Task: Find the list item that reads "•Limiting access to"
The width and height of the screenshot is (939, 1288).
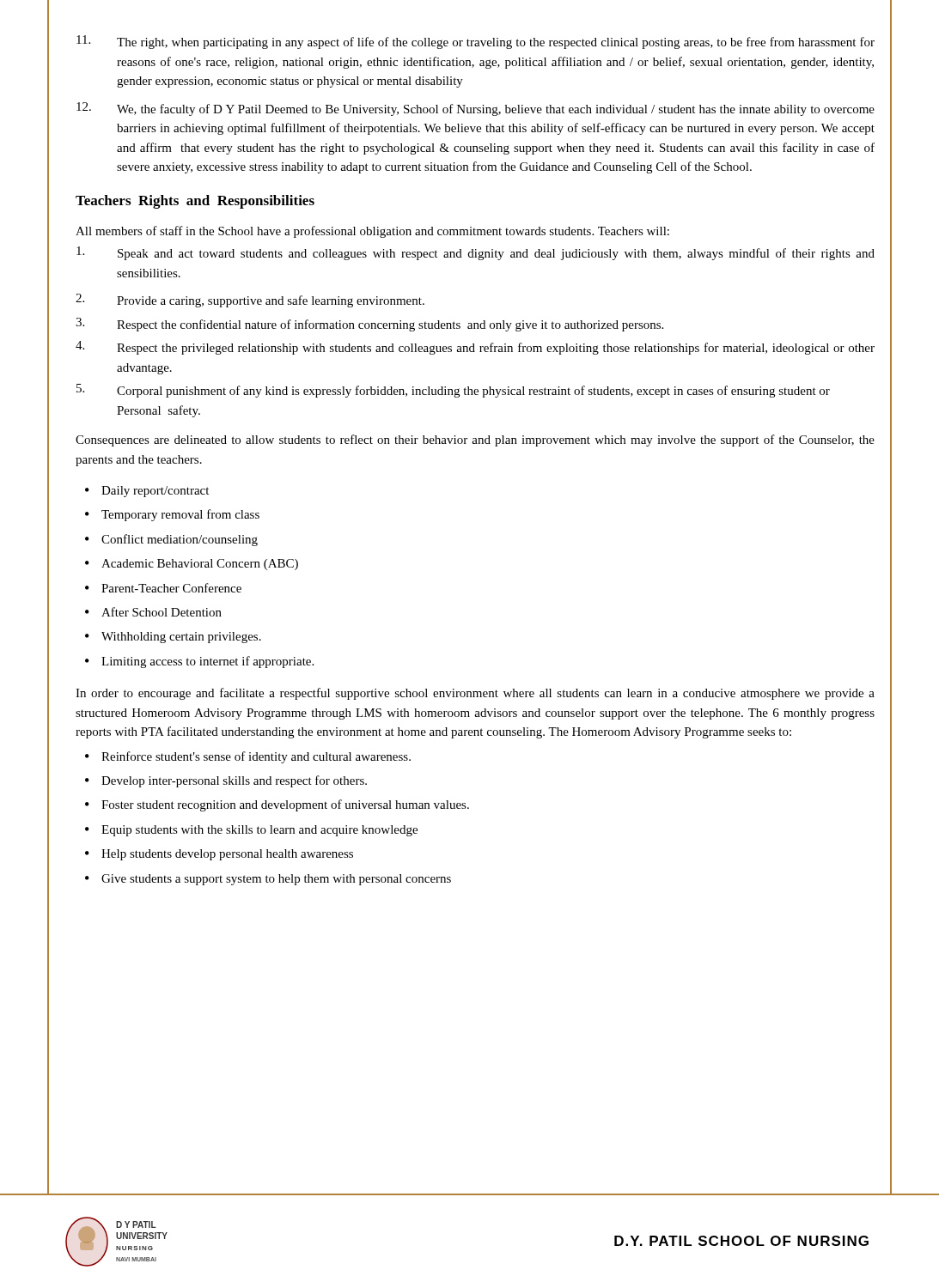Action: 199,662
